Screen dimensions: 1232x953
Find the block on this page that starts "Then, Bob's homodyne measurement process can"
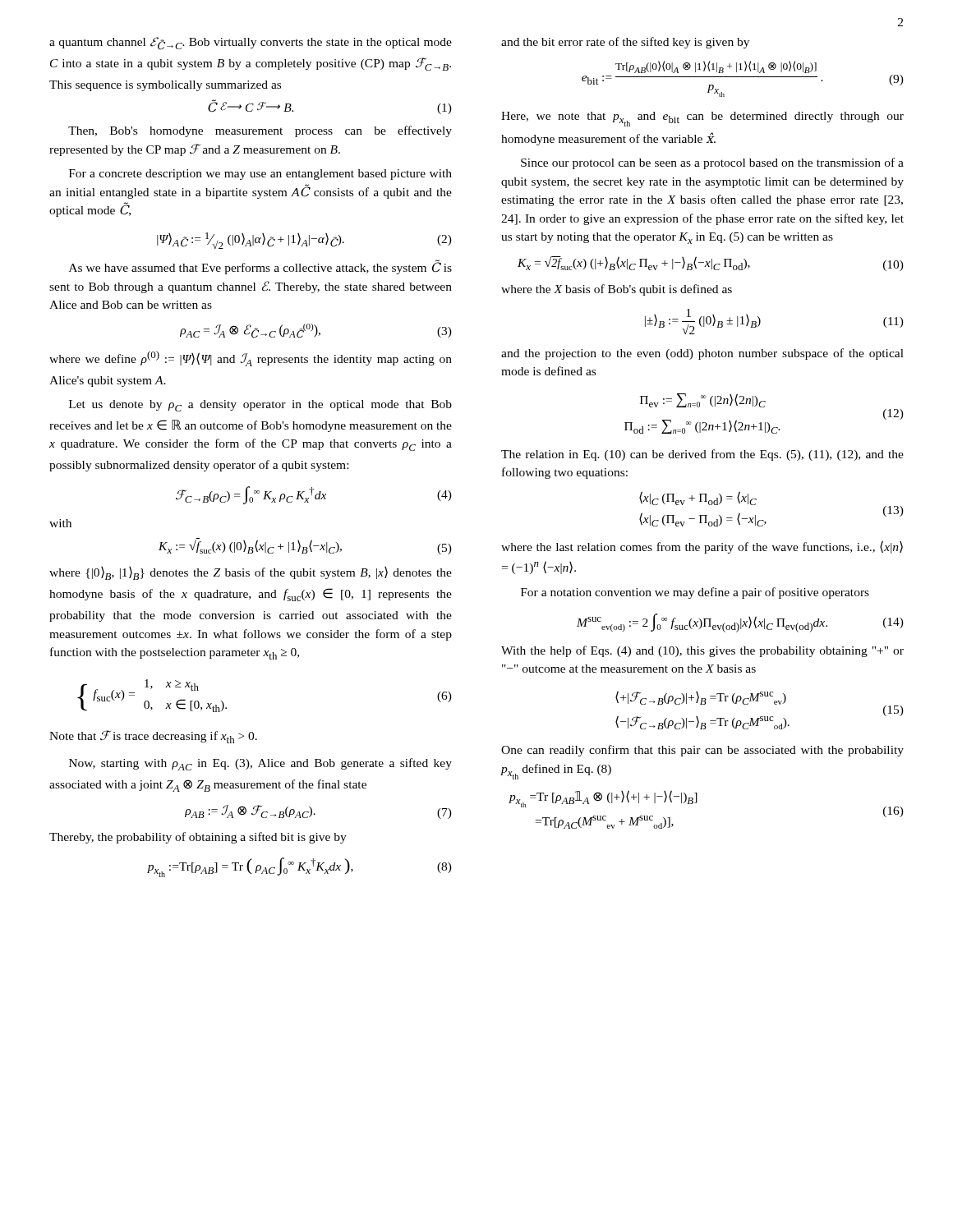pyautogui.click(x=251, y=171)
